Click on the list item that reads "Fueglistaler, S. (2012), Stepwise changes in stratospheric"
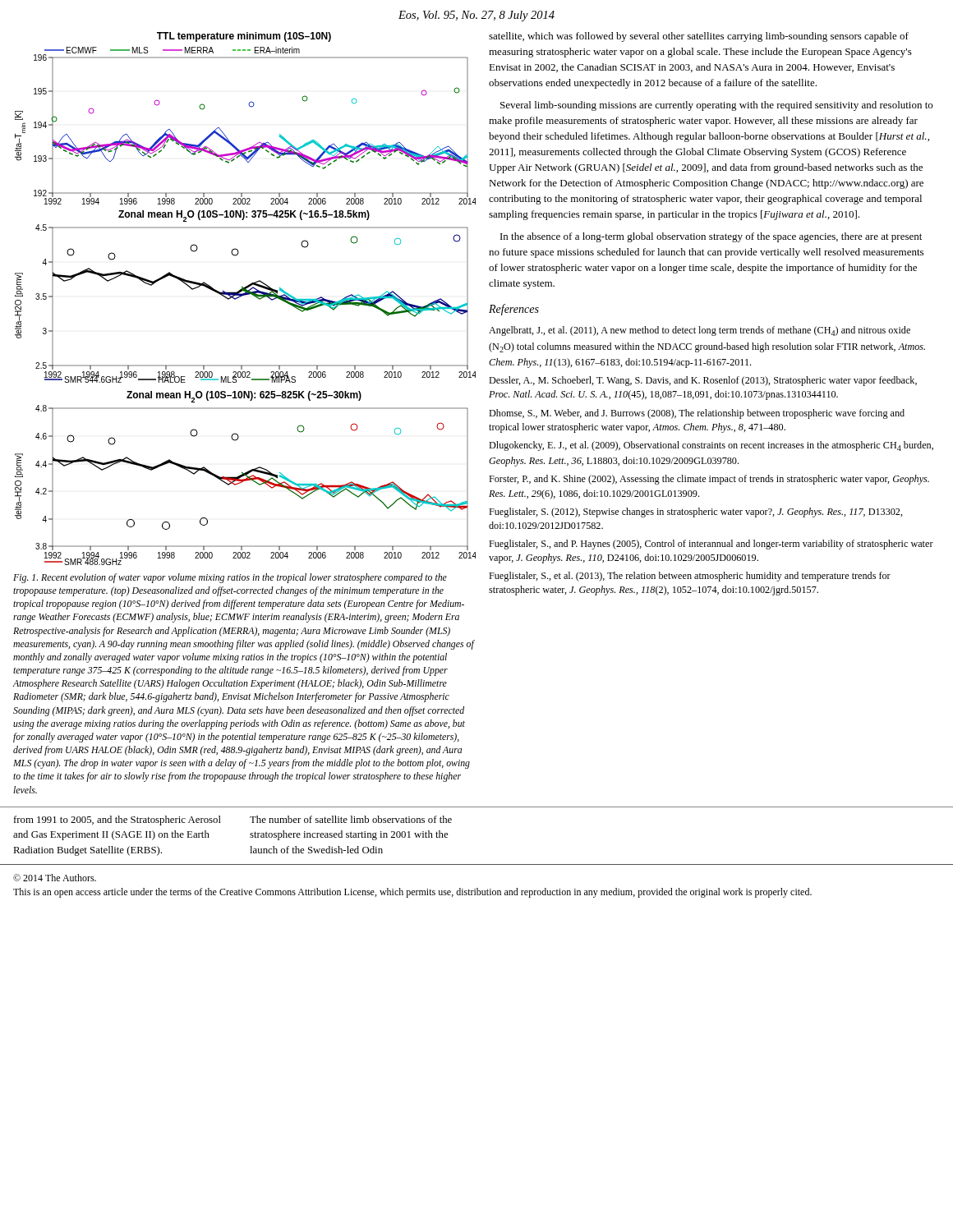The width and height of the screenshot is (953, 1232). pos(696,518)
